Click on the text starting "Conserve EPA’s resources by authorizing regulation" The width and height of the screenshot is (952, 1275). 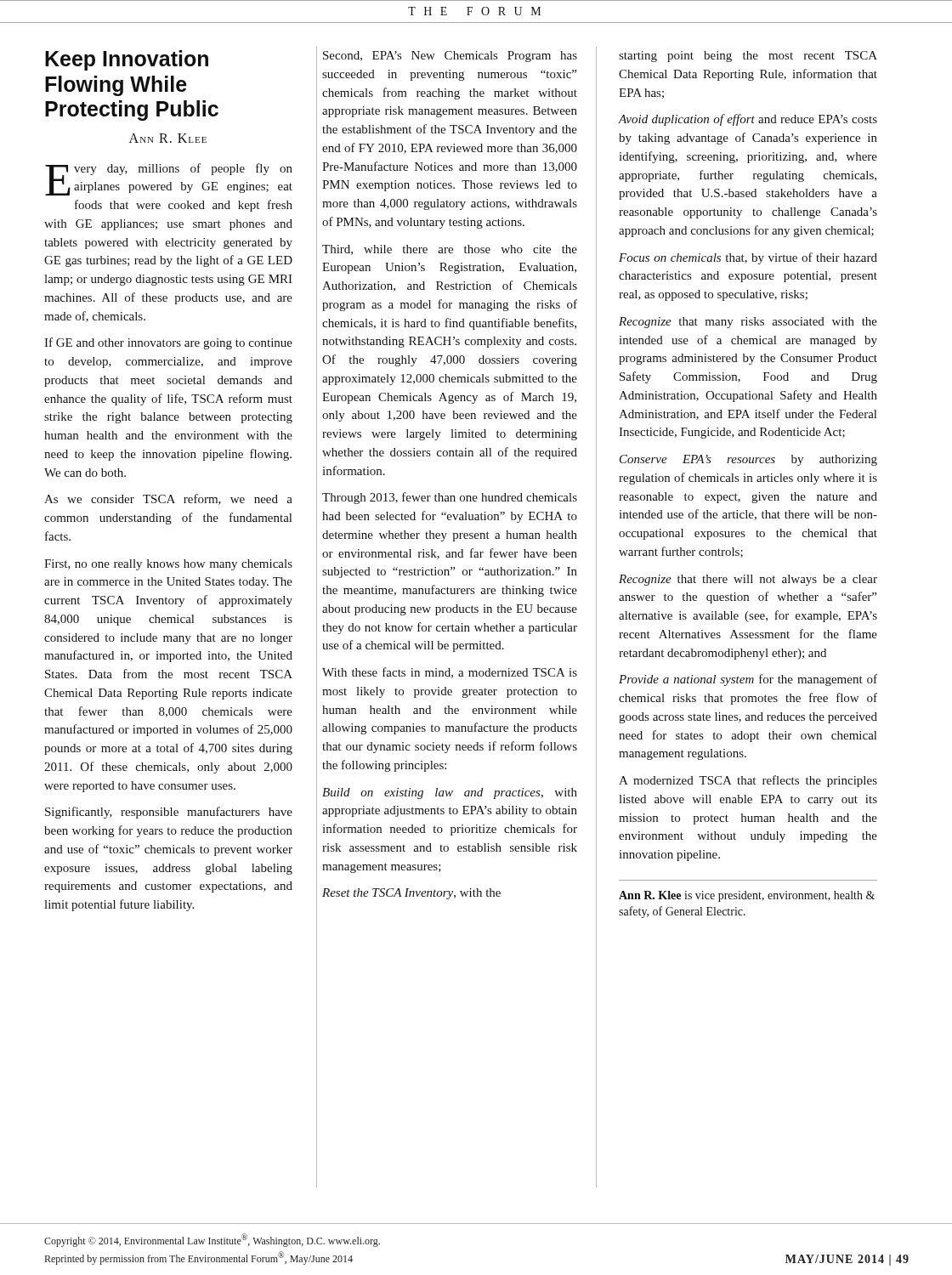click(x=748, y=505)
